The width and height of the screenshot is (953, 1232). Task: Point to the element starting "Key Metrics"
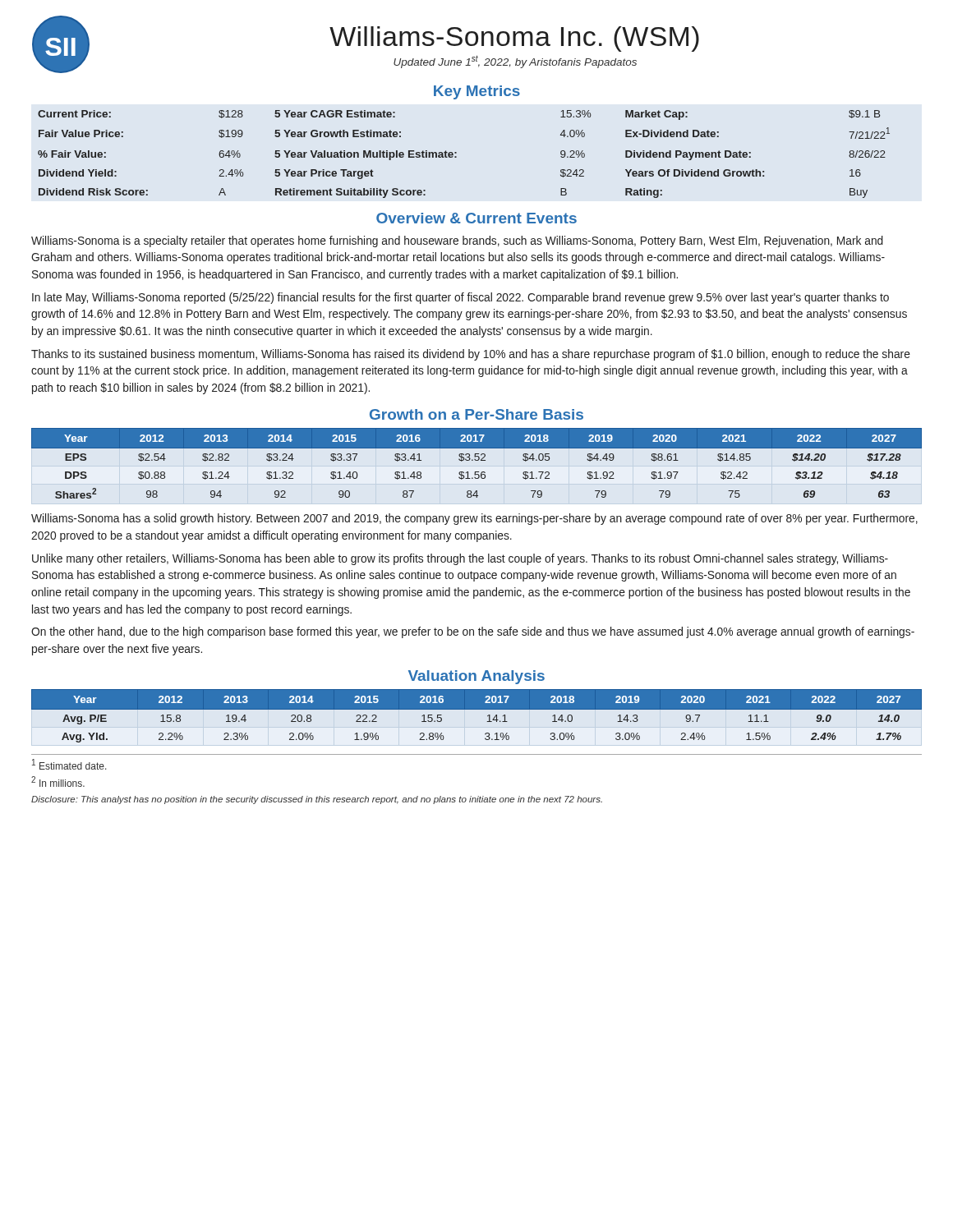476,91
